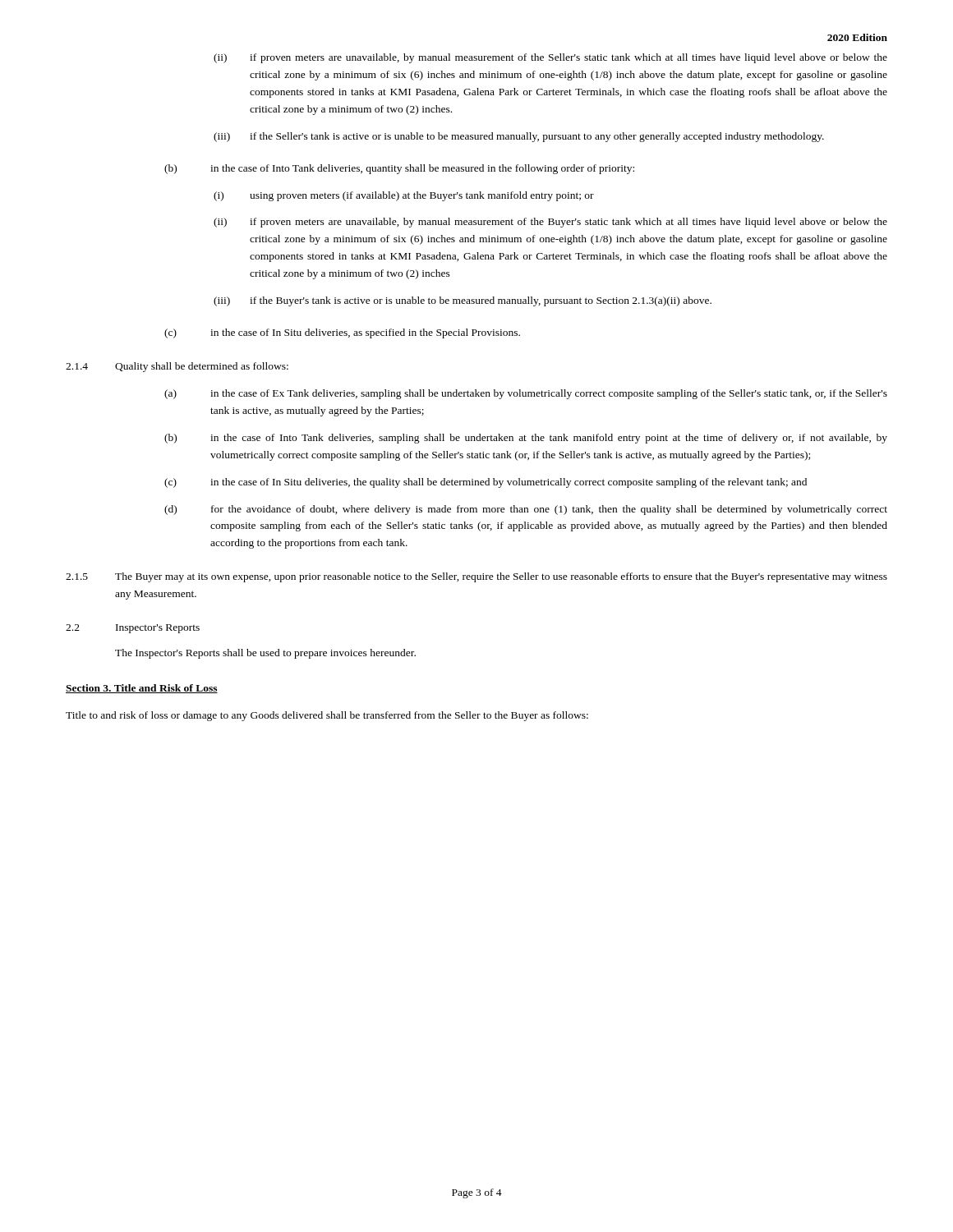Locate the passage starting "2.1.5 The Buyer may"

(x=476, y=586)
